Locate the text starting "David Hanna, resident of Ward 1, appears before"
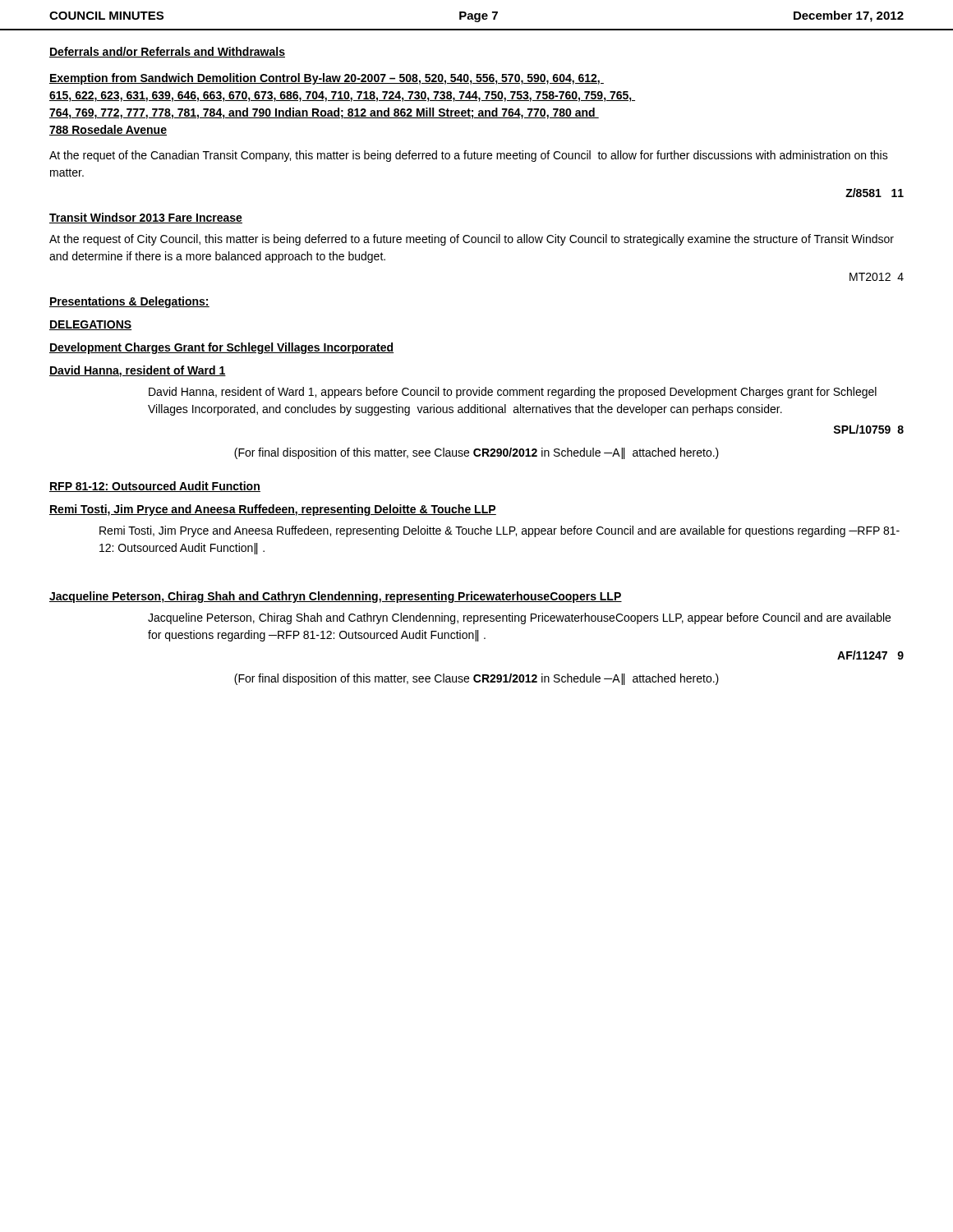This screenshot has width=953, height=1232. pos(512,400)
